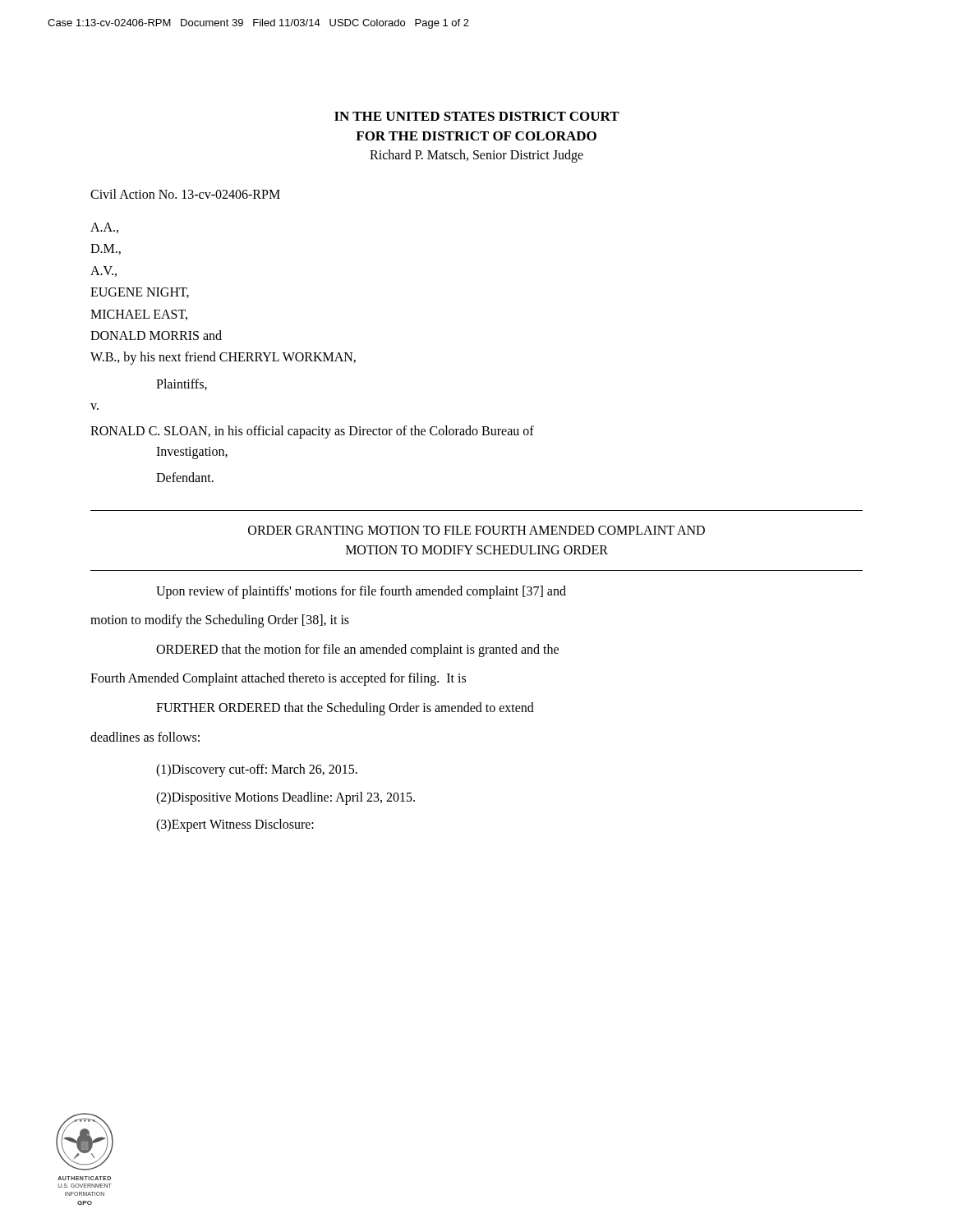Click the passage that begins "ORDERED that the motion"
The image size is (953, 1232).
coord(358,649)
